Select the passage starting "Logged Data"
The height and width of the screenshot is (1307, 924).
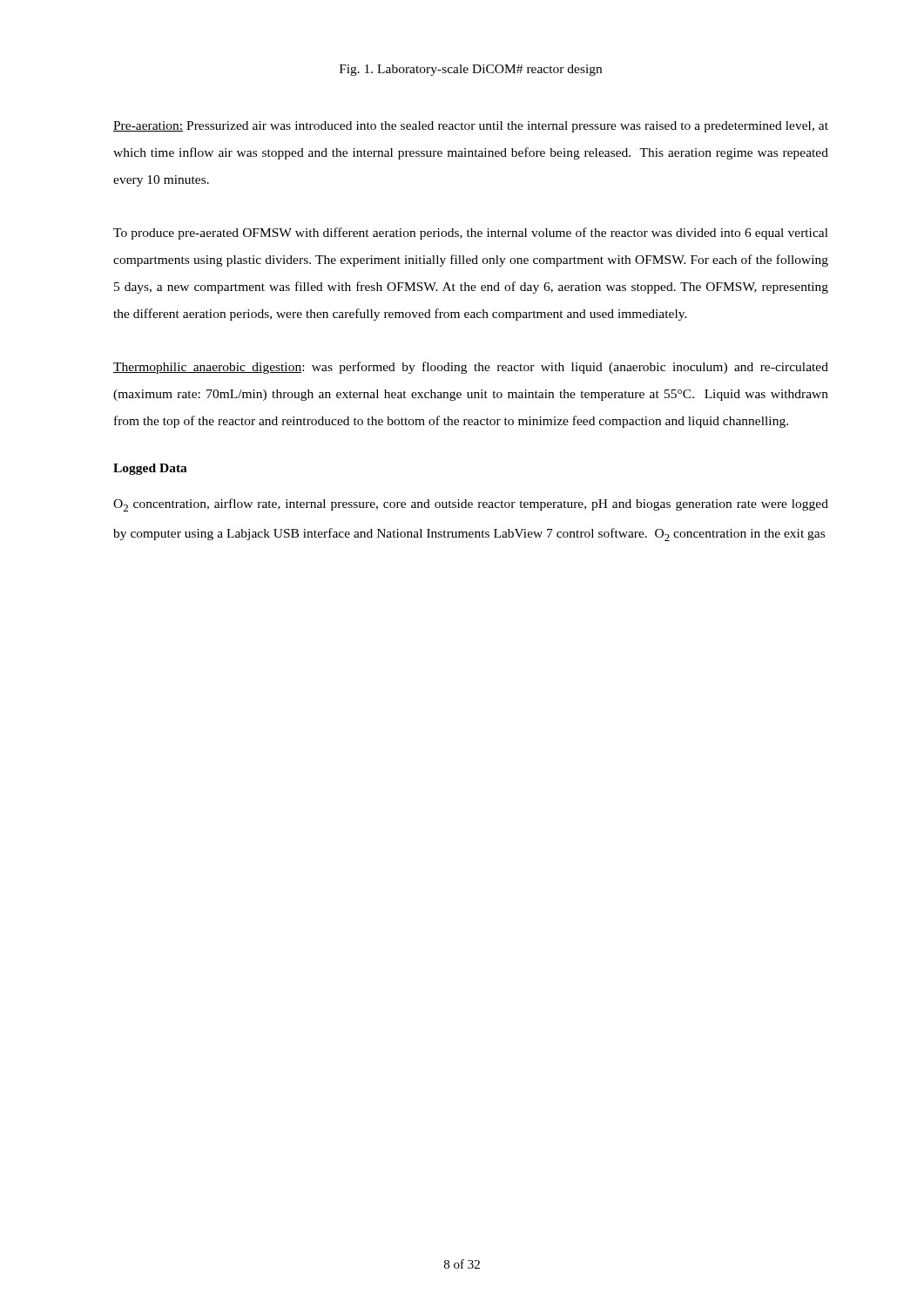coord(150,467)
